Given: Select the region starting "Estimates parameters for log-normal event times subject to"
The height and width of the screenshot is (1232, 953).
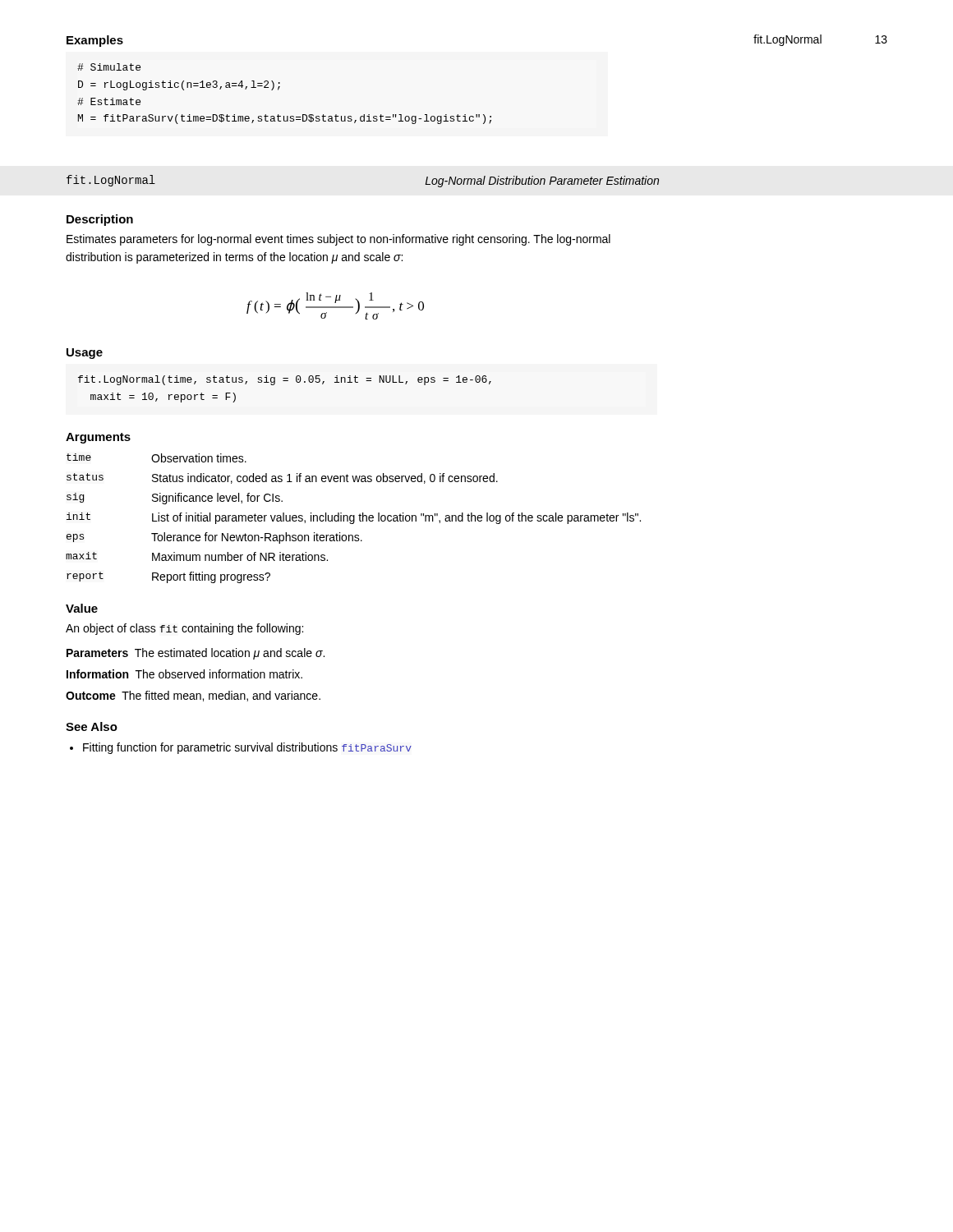Looking at the screenshot, I should point(338,248).
